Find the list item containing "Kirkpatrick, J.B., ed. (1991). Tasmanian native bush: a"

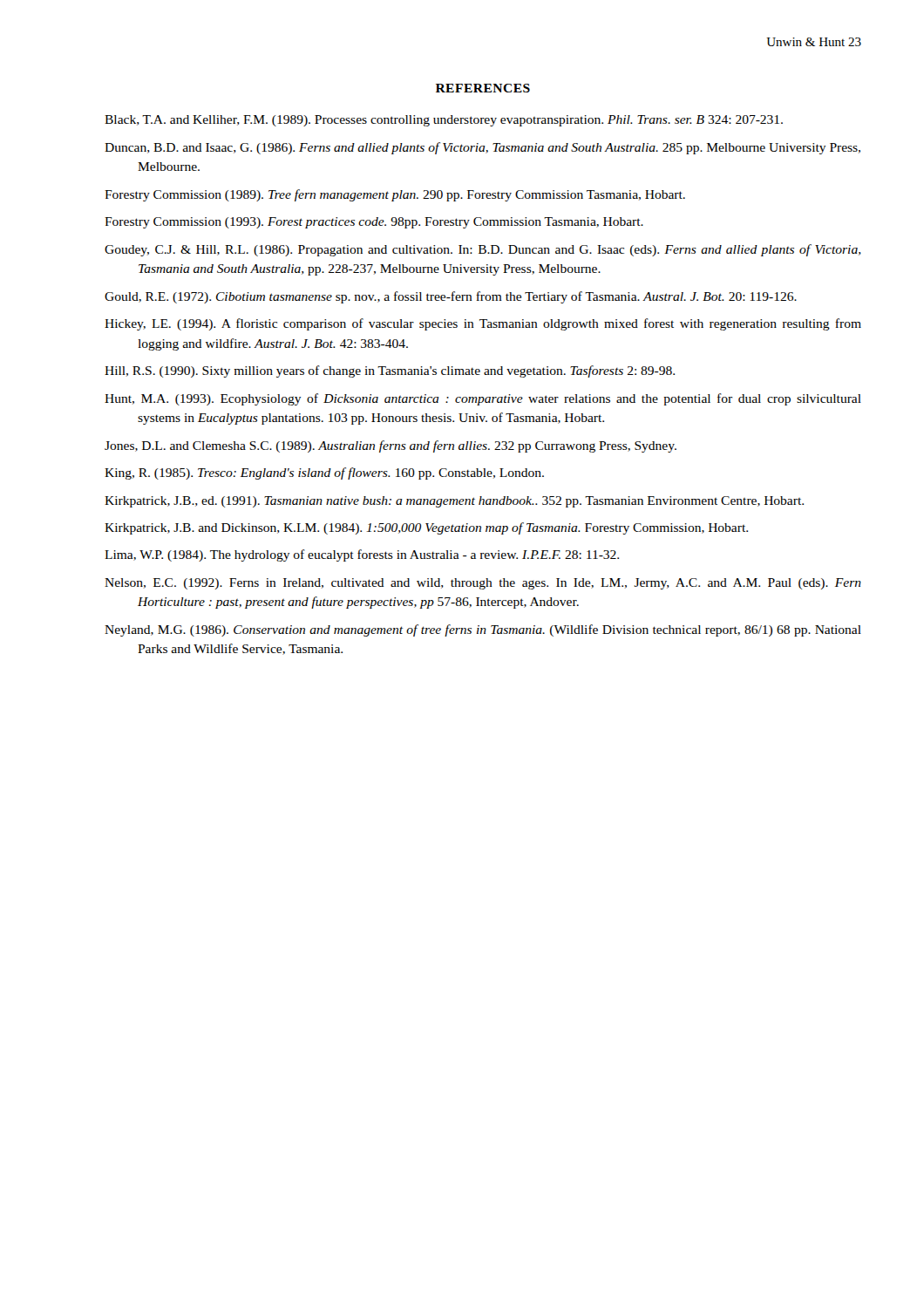coord(455,500)
